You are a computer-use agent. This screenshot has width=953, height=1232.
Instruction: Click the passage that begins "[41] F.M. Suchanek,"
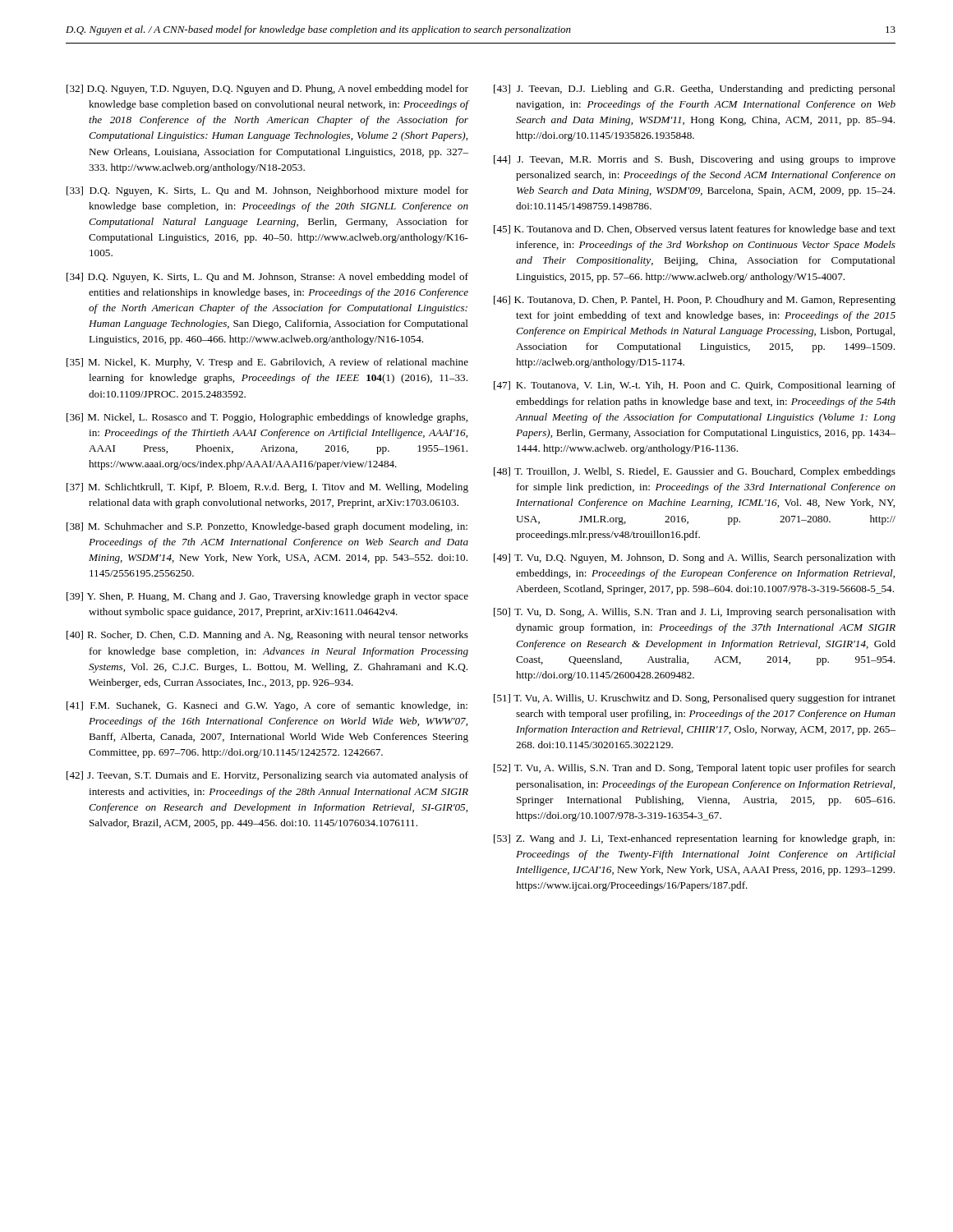pyautogui.click(x=267, y=729)
